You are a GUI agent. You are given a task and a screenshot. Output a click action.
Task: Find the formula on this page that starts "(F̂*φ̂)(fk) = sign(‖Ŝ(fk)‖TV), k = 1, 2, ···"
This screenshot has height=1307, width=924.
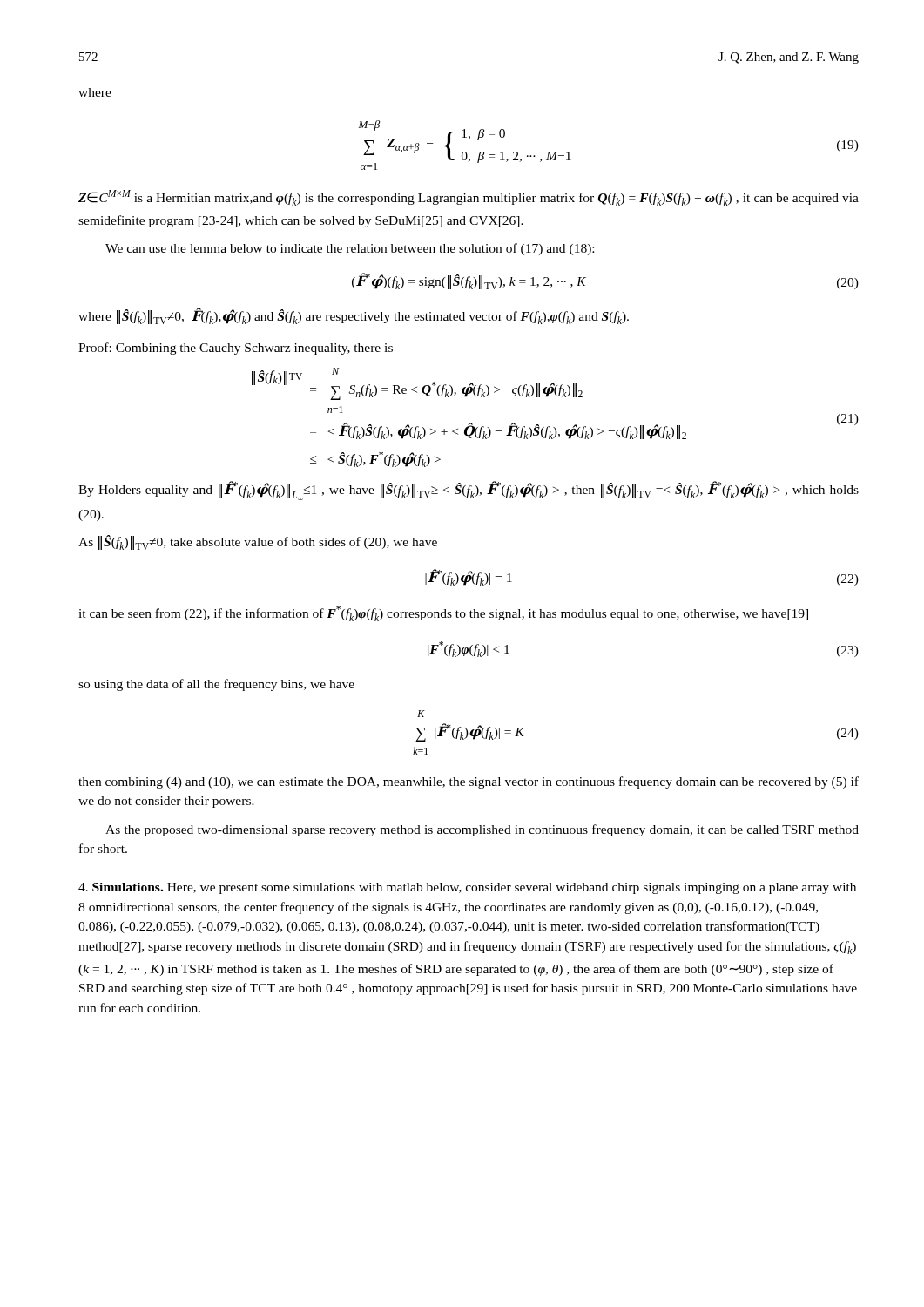[x=469, y=283]
